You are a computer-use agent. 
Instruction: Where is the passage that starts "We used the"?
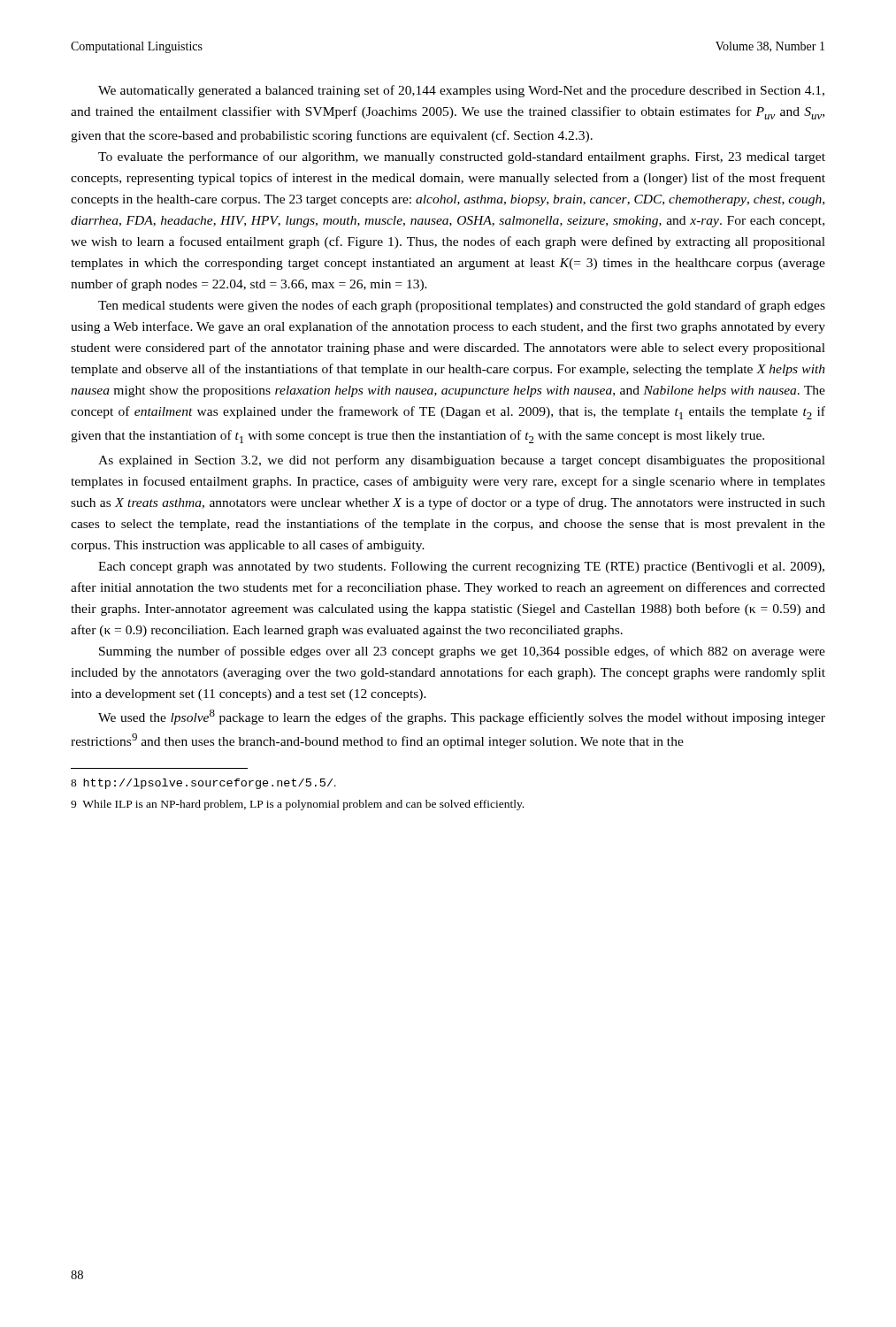pyautogui.click(x=448, y=728)
